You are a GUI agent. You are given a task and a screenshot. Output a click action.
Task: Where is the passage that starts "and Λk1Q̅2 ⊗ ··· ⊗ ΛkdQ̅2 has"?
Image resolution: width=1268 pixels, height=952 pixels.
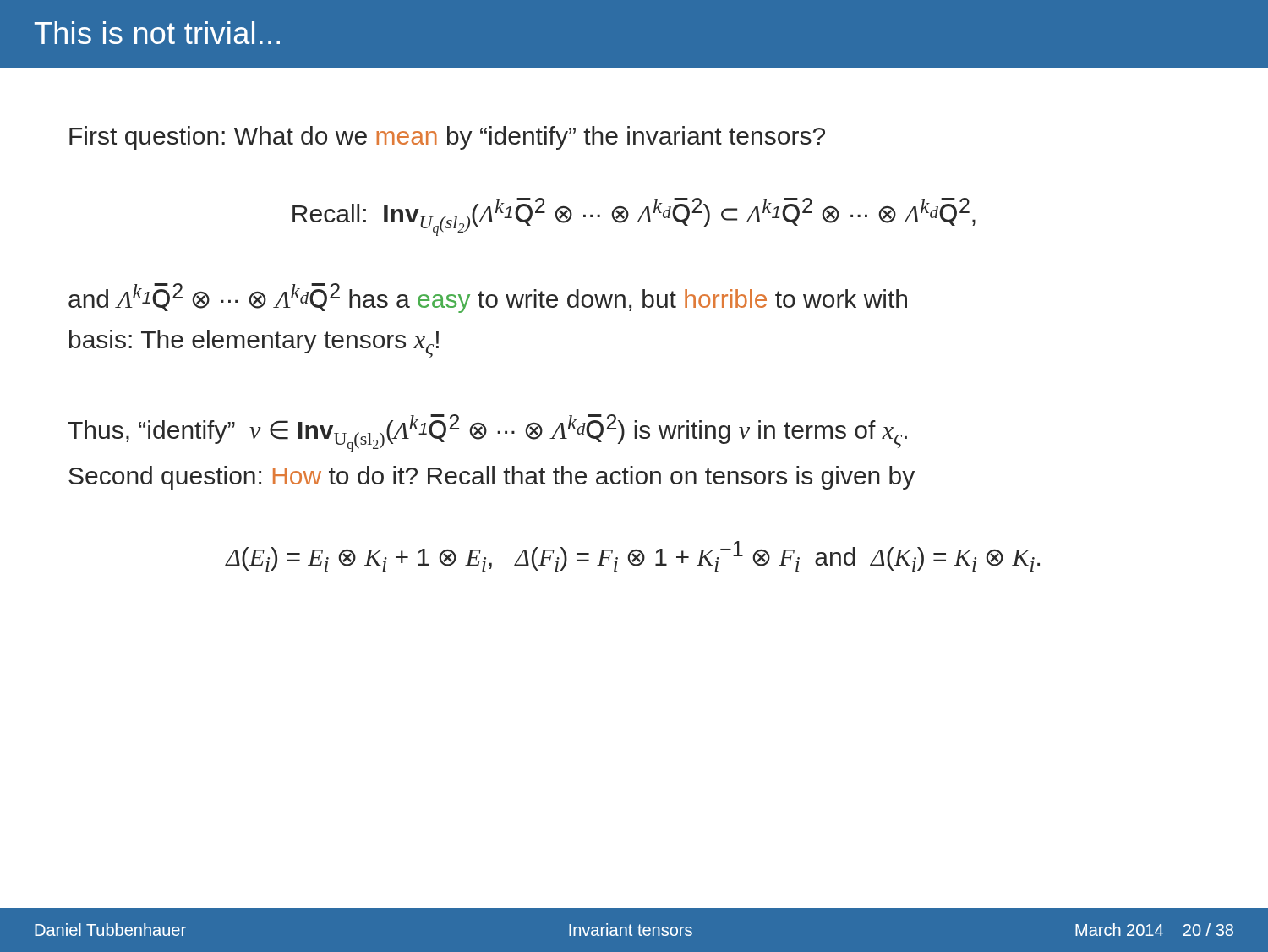[488, 318]
